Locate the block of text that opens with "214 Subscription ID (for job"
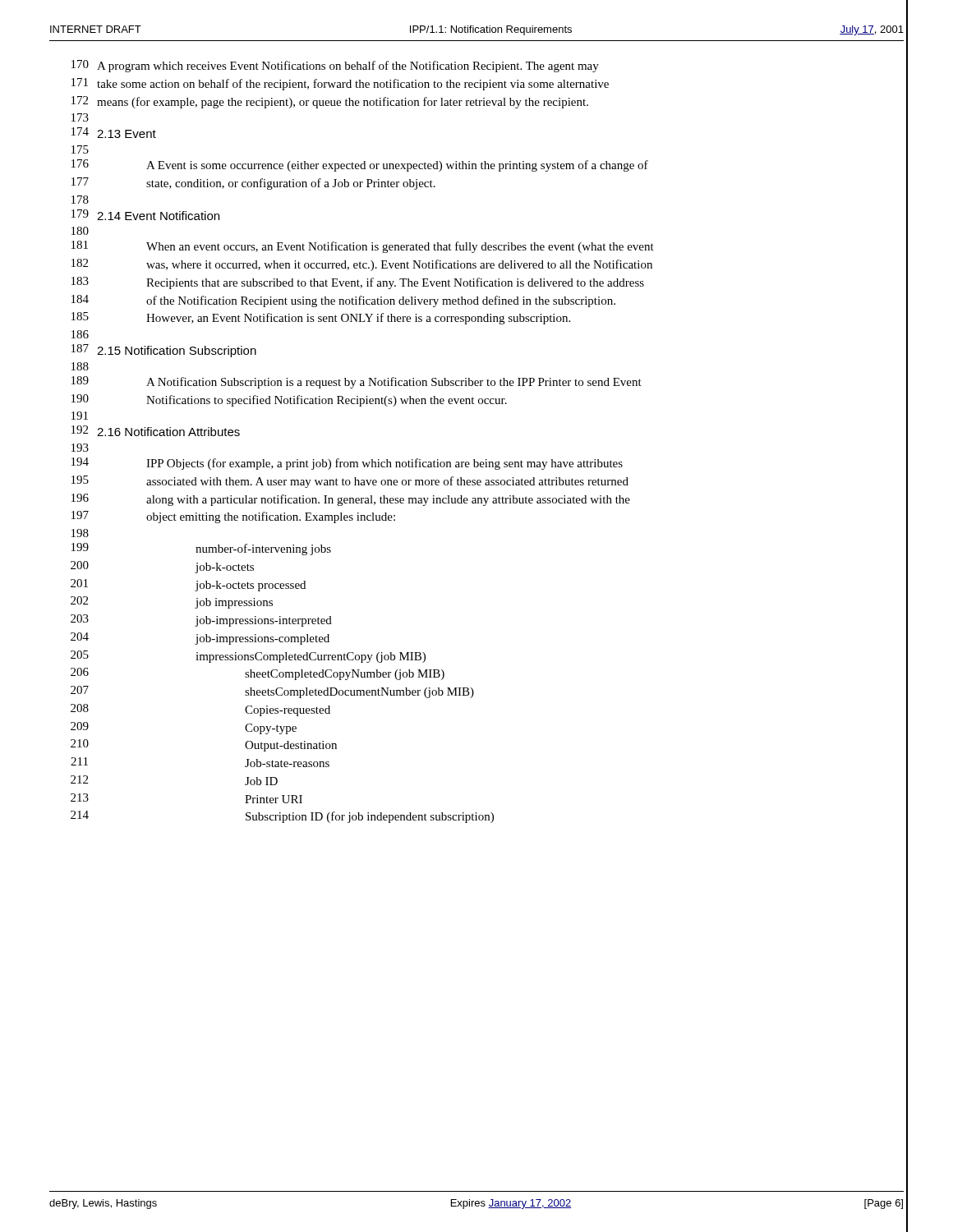The image size is (953, 1232). coord(472,817)
